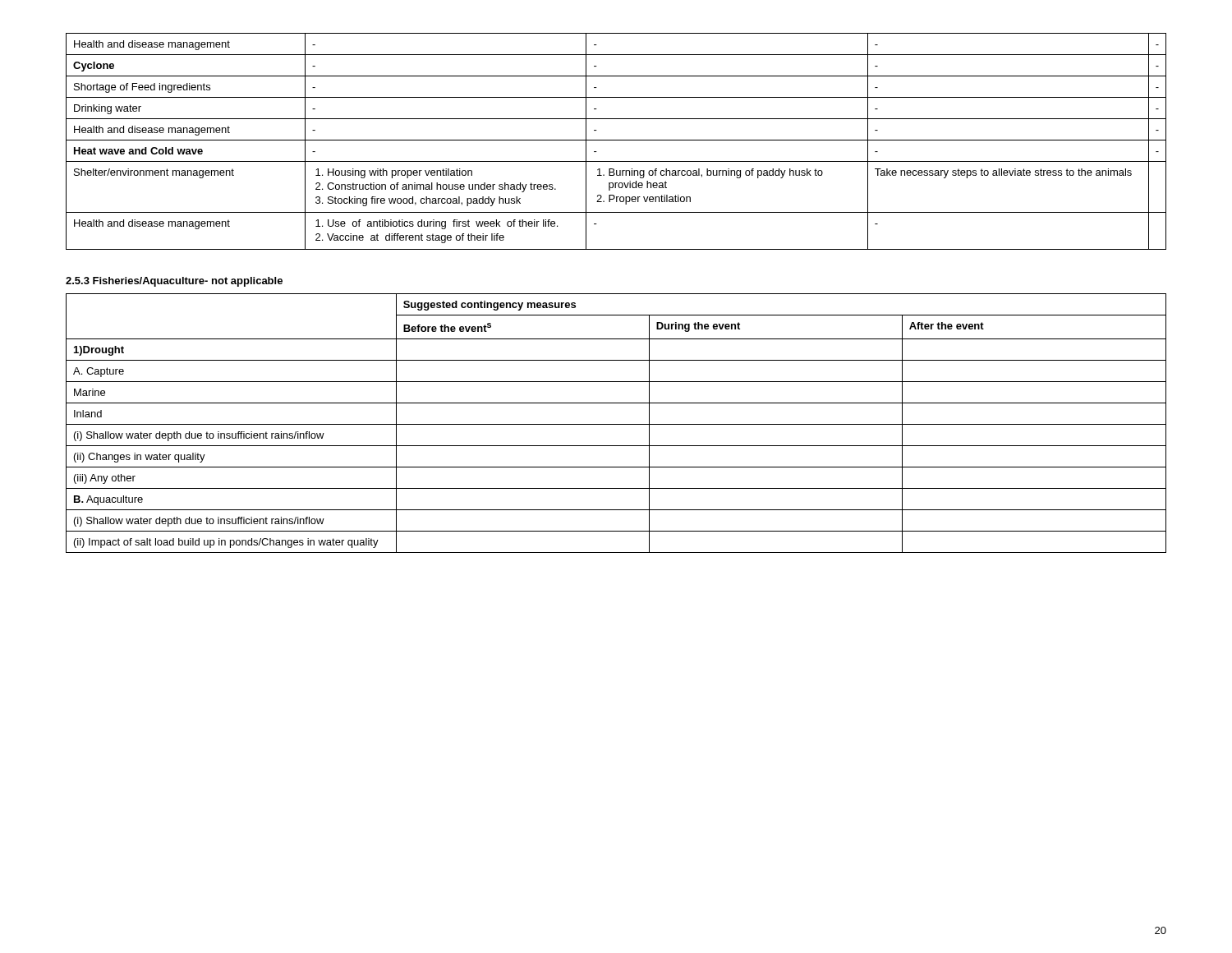Screen dimensions: 953x1232
Task: Click on the table containing "(iii) Any other"
Action: click(x=616, y=423)
